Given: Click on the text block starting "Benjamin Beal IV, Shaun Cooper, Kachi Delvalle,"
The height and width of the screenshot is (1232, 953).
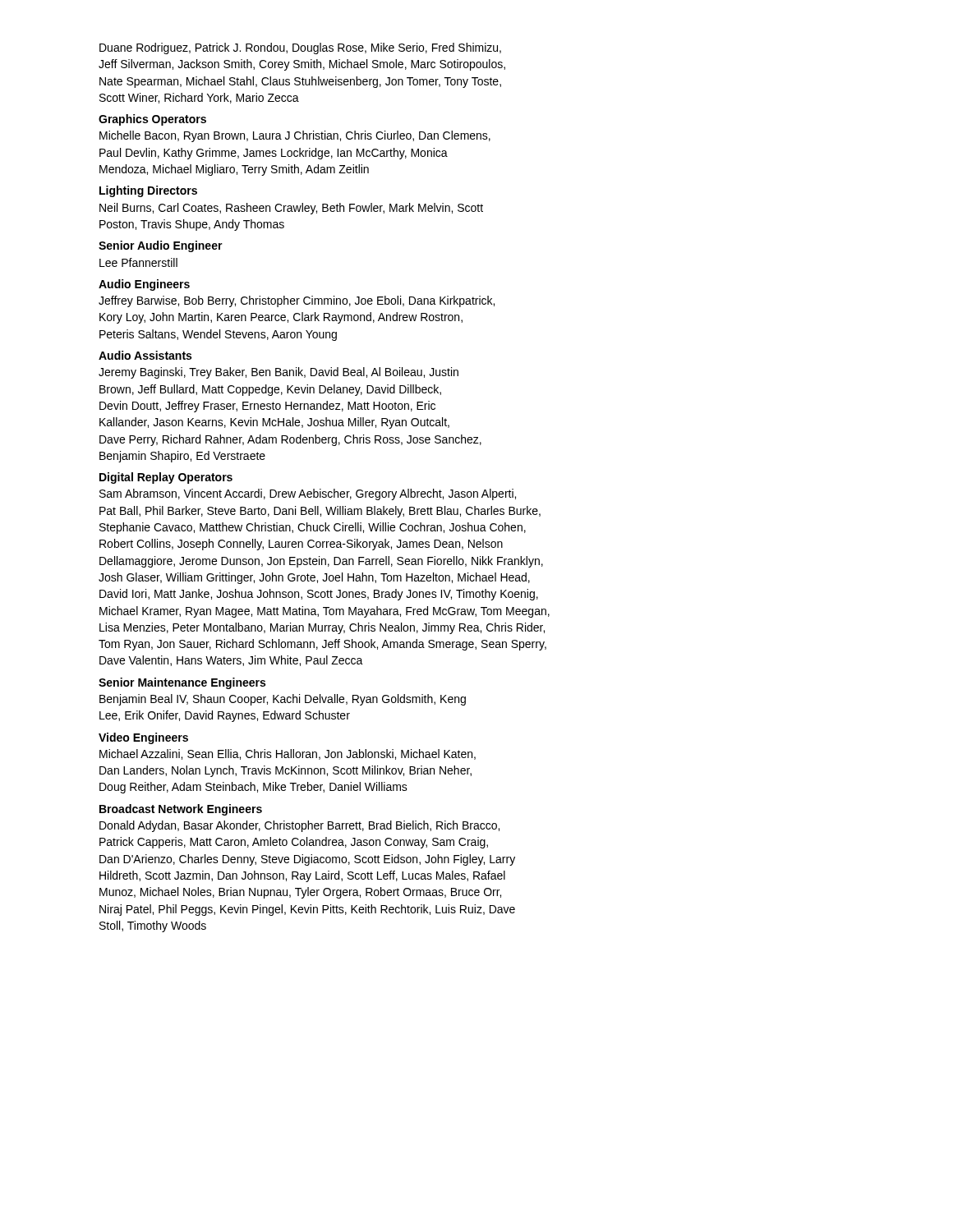Looking at the screenshot, I should tap(411, 707).
